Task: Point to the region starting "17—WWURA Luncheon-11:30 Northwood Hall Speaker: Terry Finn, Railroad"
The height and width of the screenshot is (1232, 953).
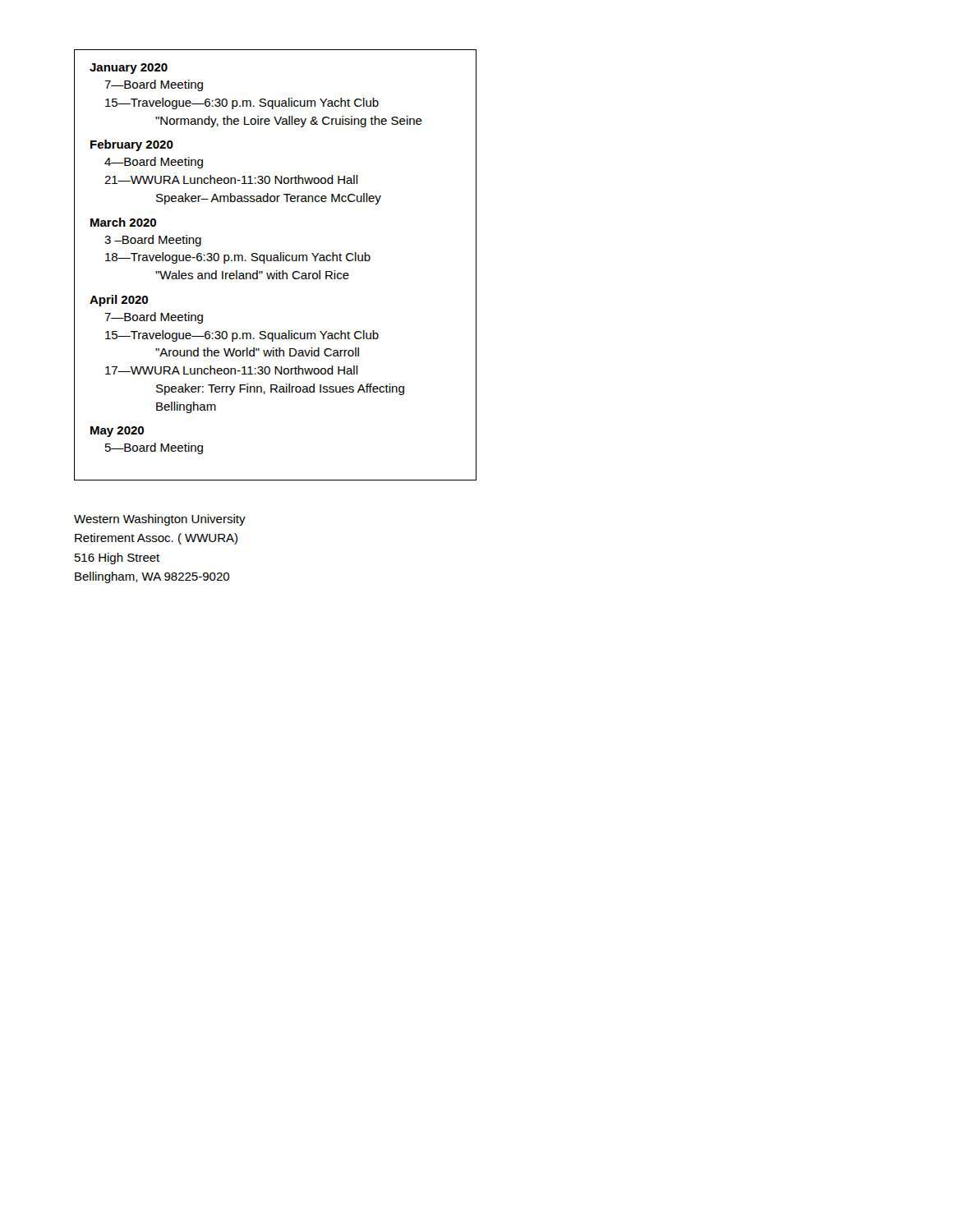Action: tap(283, 388)
